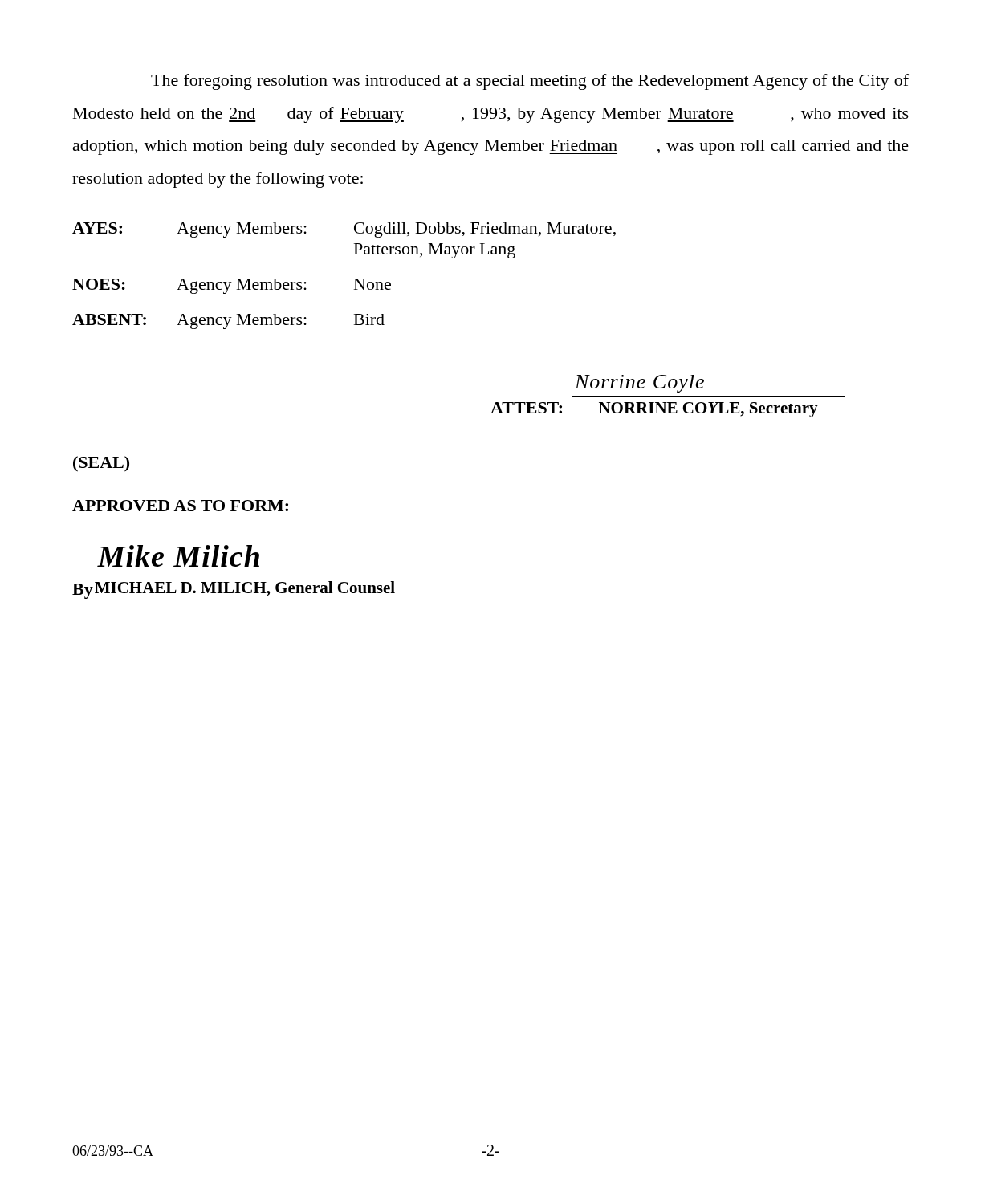Locate the list item that says "AYES: Agency Members: Cogdill, Dobbs, Friedman, Muratore,Patterson, Mayor"
Viewport: 981px width, 1204px height.
[x=490, y=238]
